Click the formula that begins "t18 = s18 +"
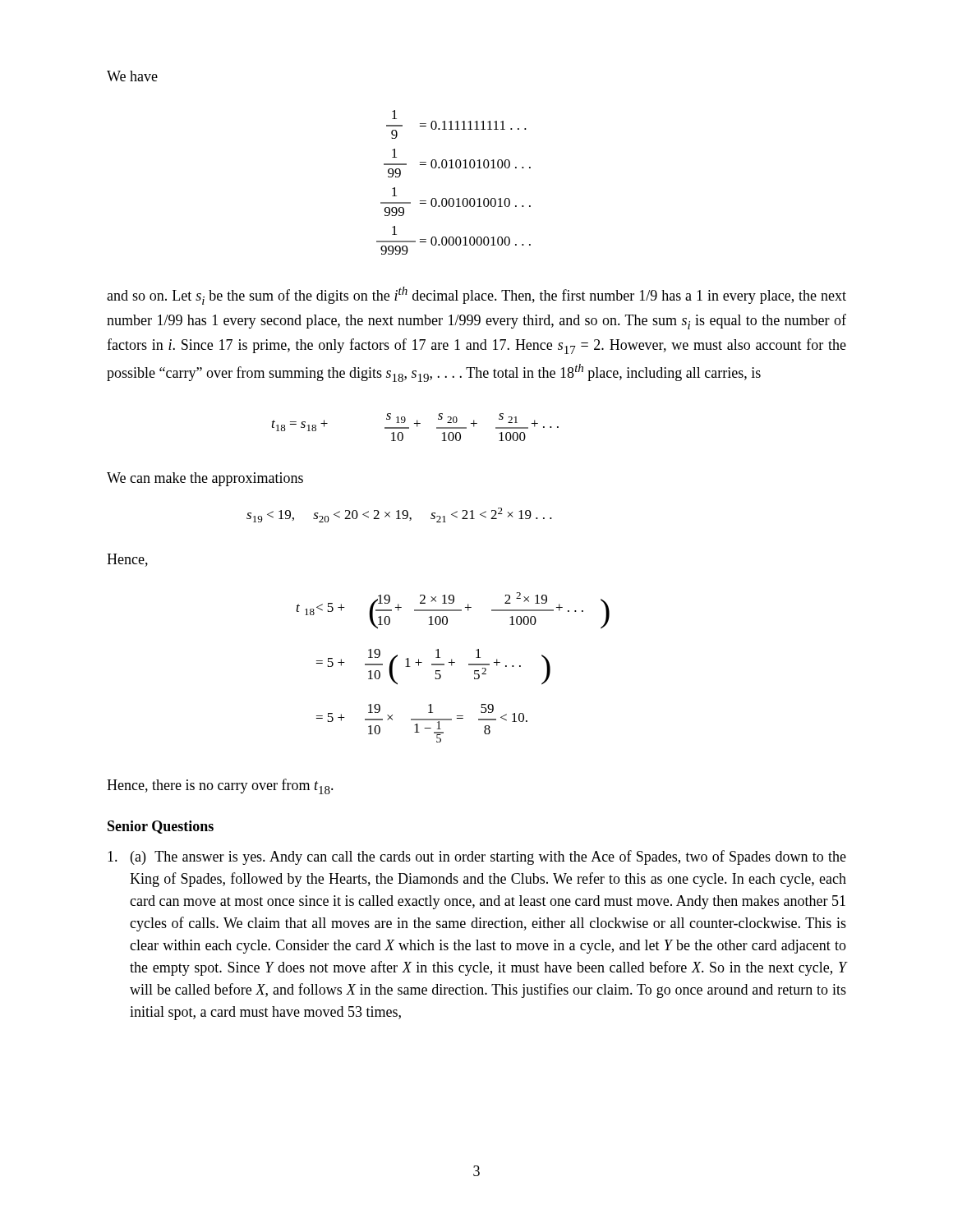953x1232 pixels. pos(476,423)
